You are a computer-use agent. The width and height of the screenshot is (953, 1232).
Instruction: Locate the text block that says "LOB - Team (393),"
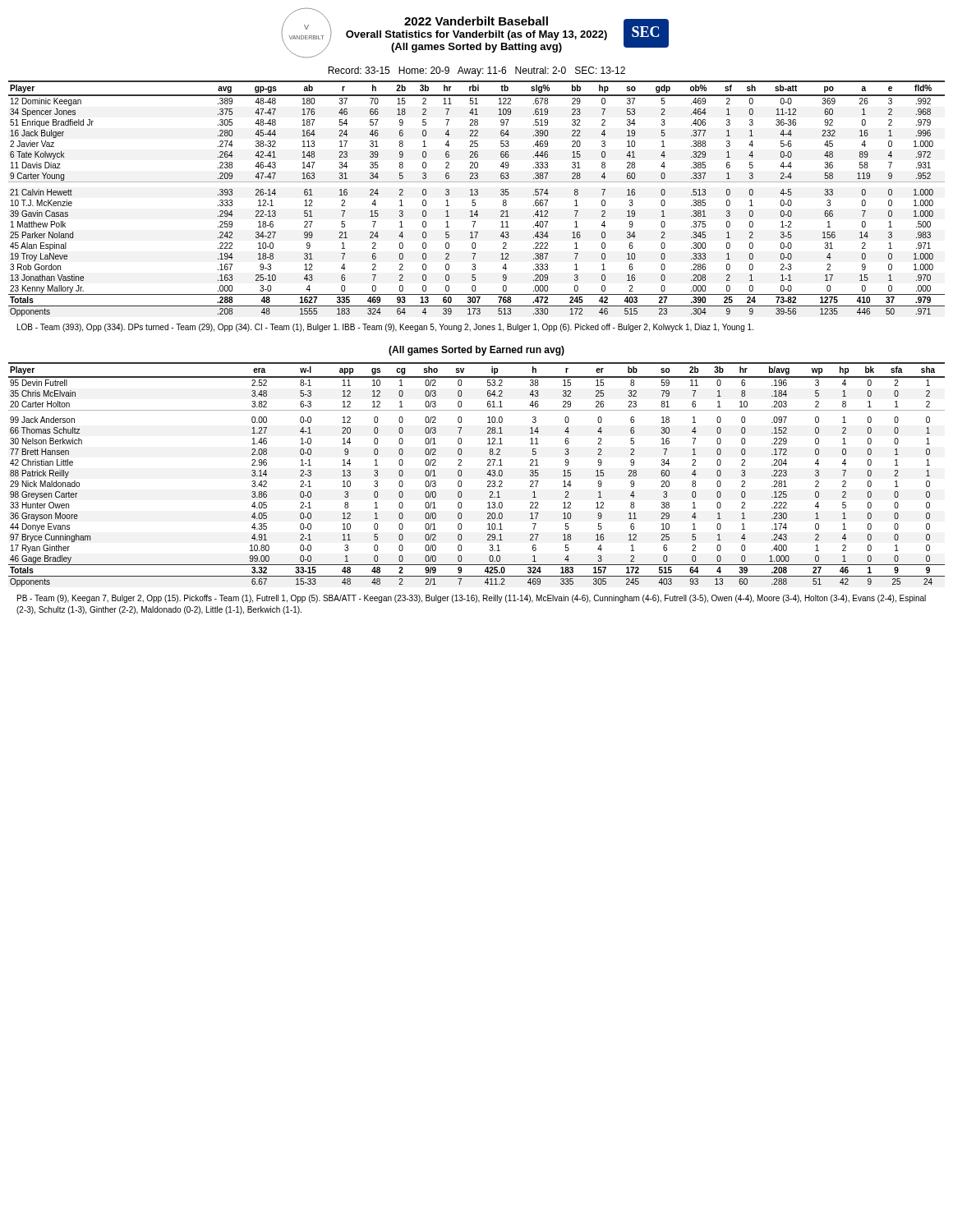point(385,327)
